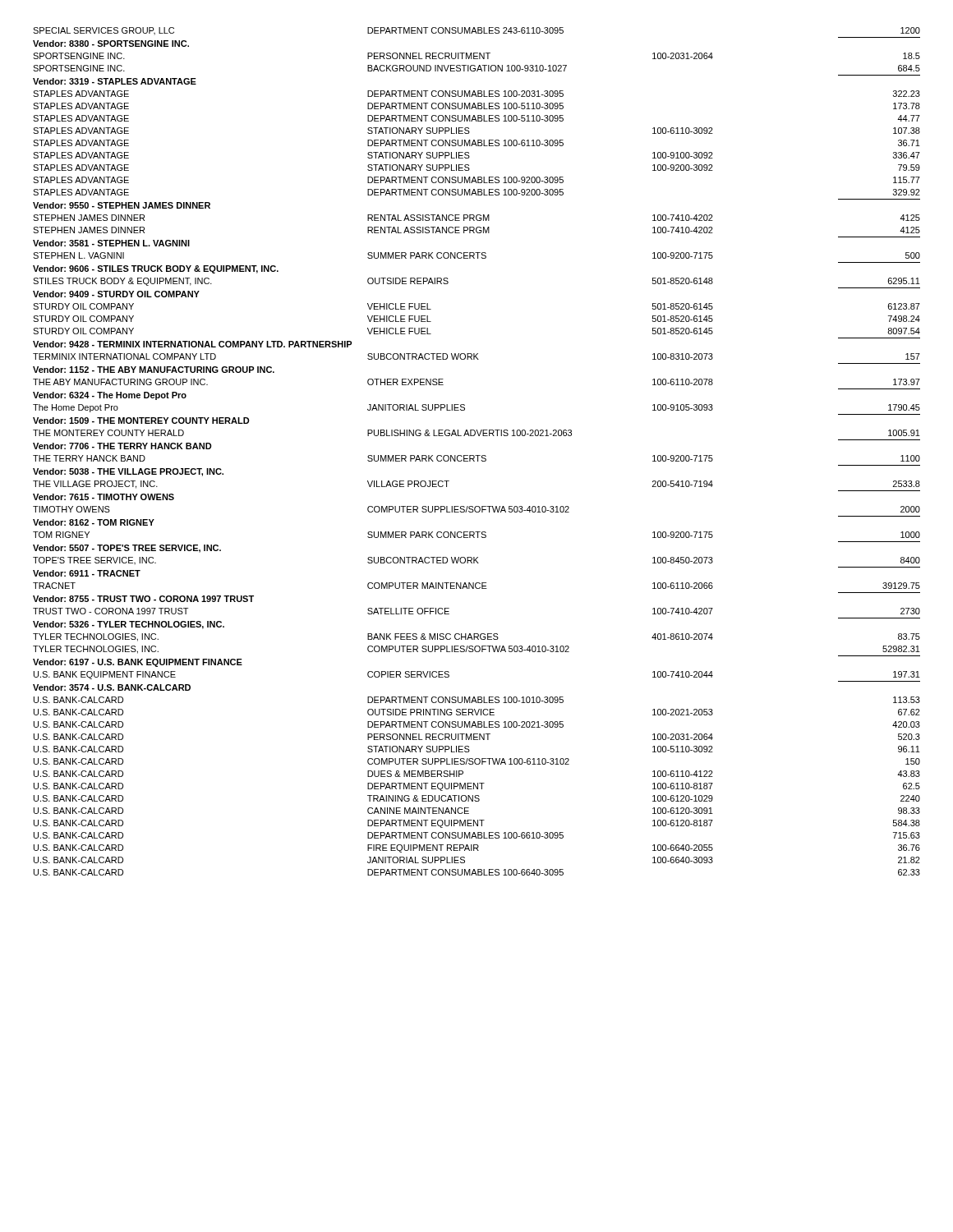Select the text block that says "Vendor: 8755 -"

(476, 599)
